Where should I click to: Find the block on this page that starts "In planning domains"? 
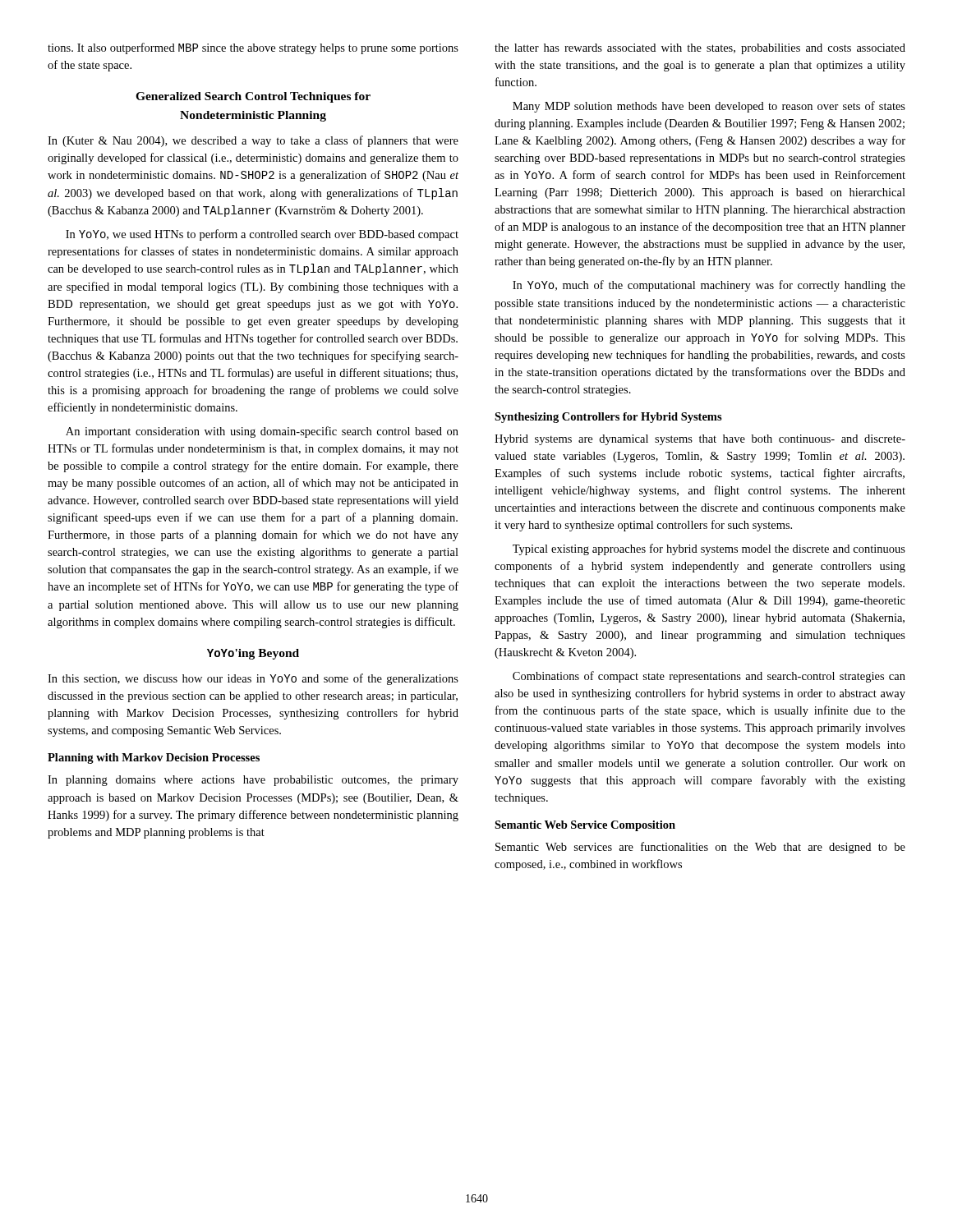tap(253, 806)
